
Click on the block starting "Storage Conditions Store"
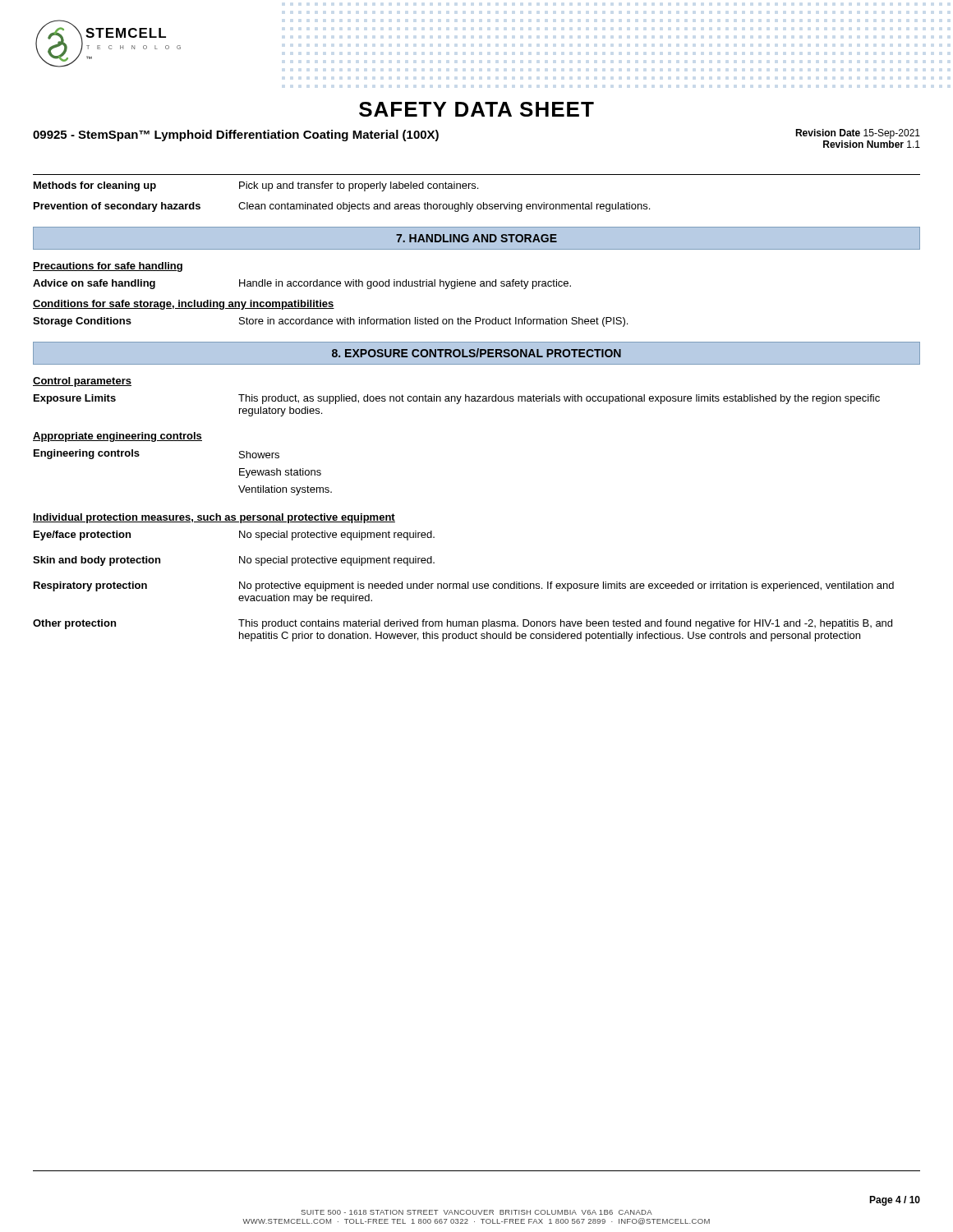[476, 321]
